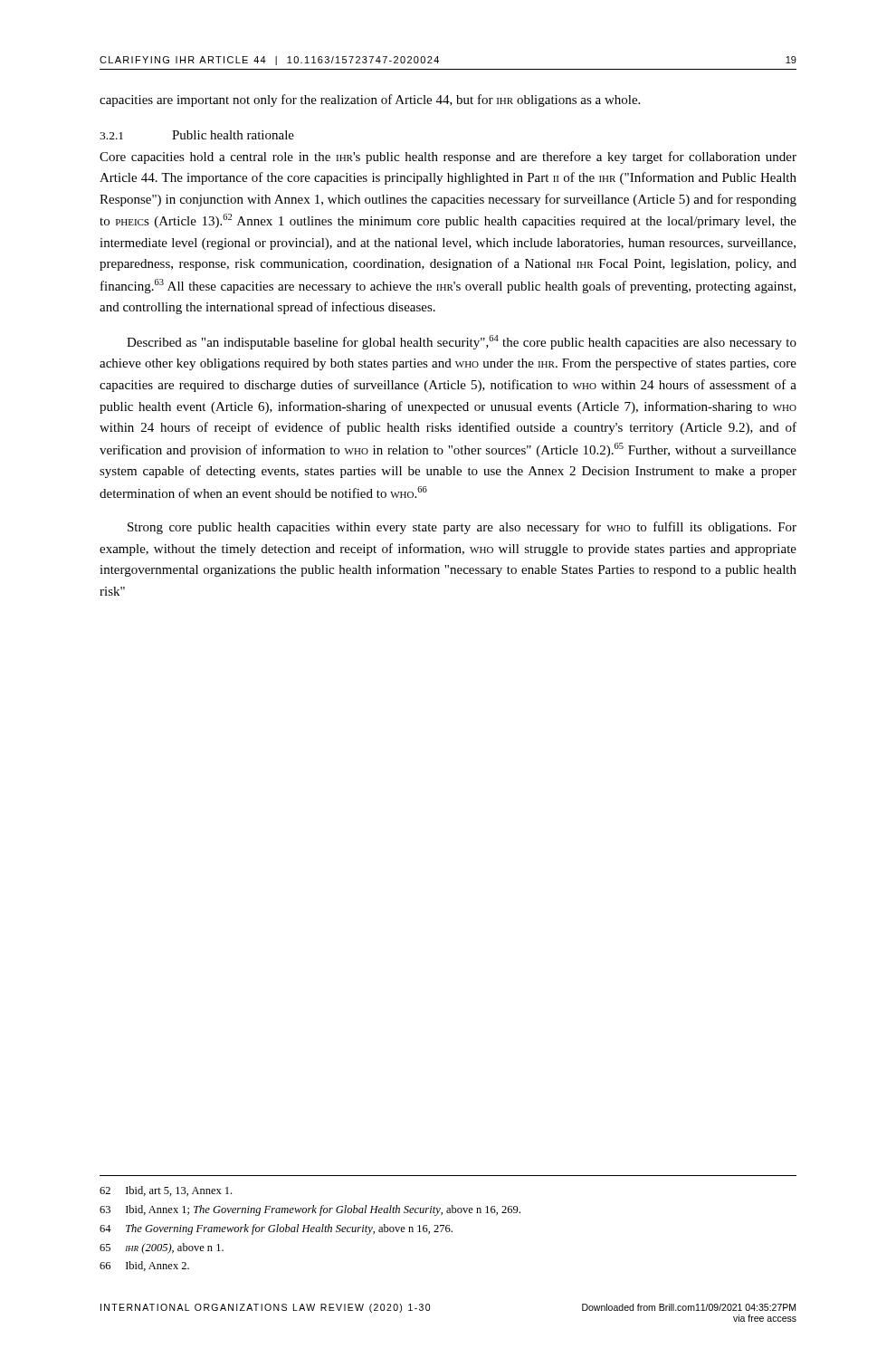Point to "62 Ibid, art 5, 13, Annex 1."

pos(166,1191)
